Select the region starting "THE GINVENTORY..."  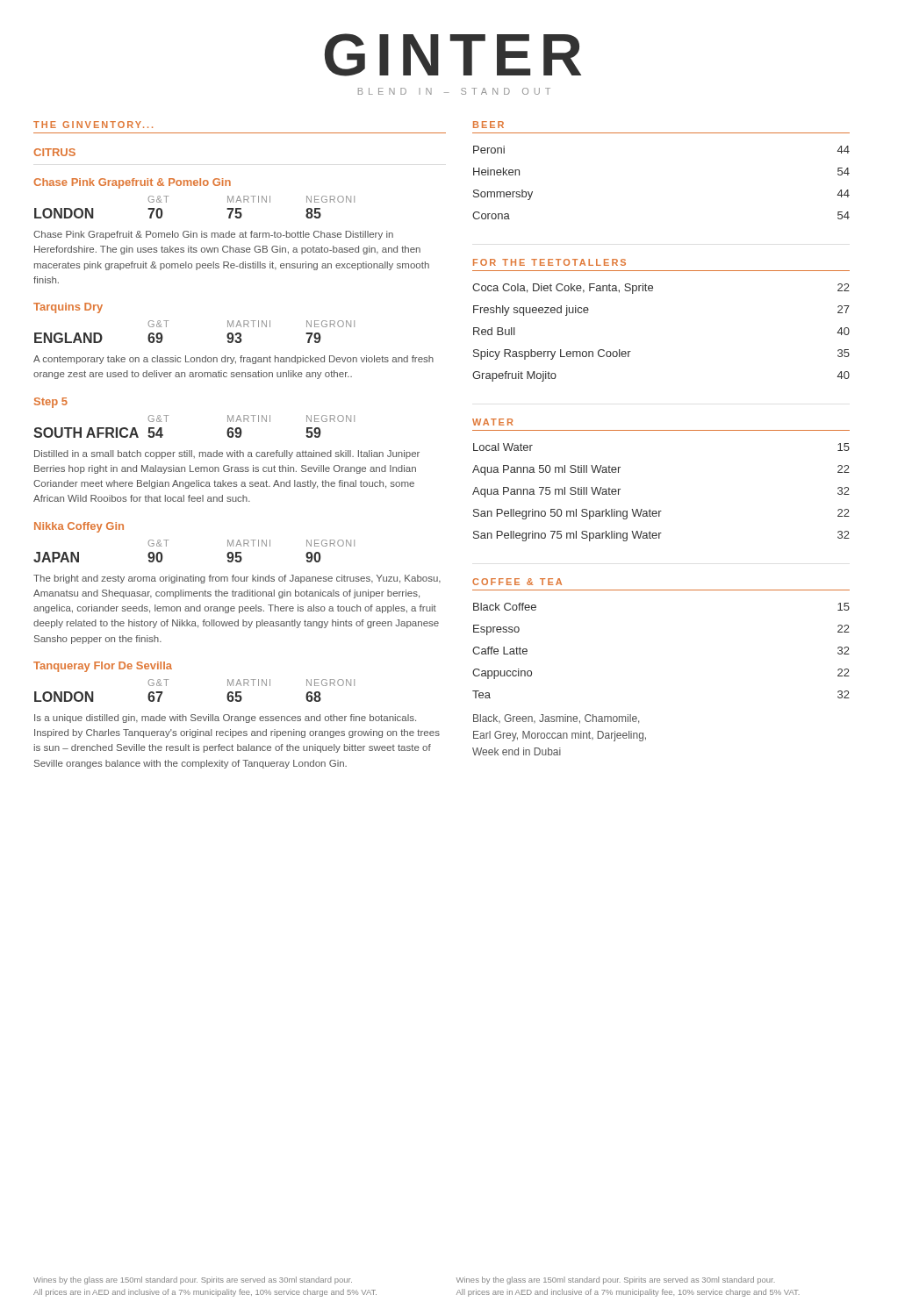pos(94,125)
